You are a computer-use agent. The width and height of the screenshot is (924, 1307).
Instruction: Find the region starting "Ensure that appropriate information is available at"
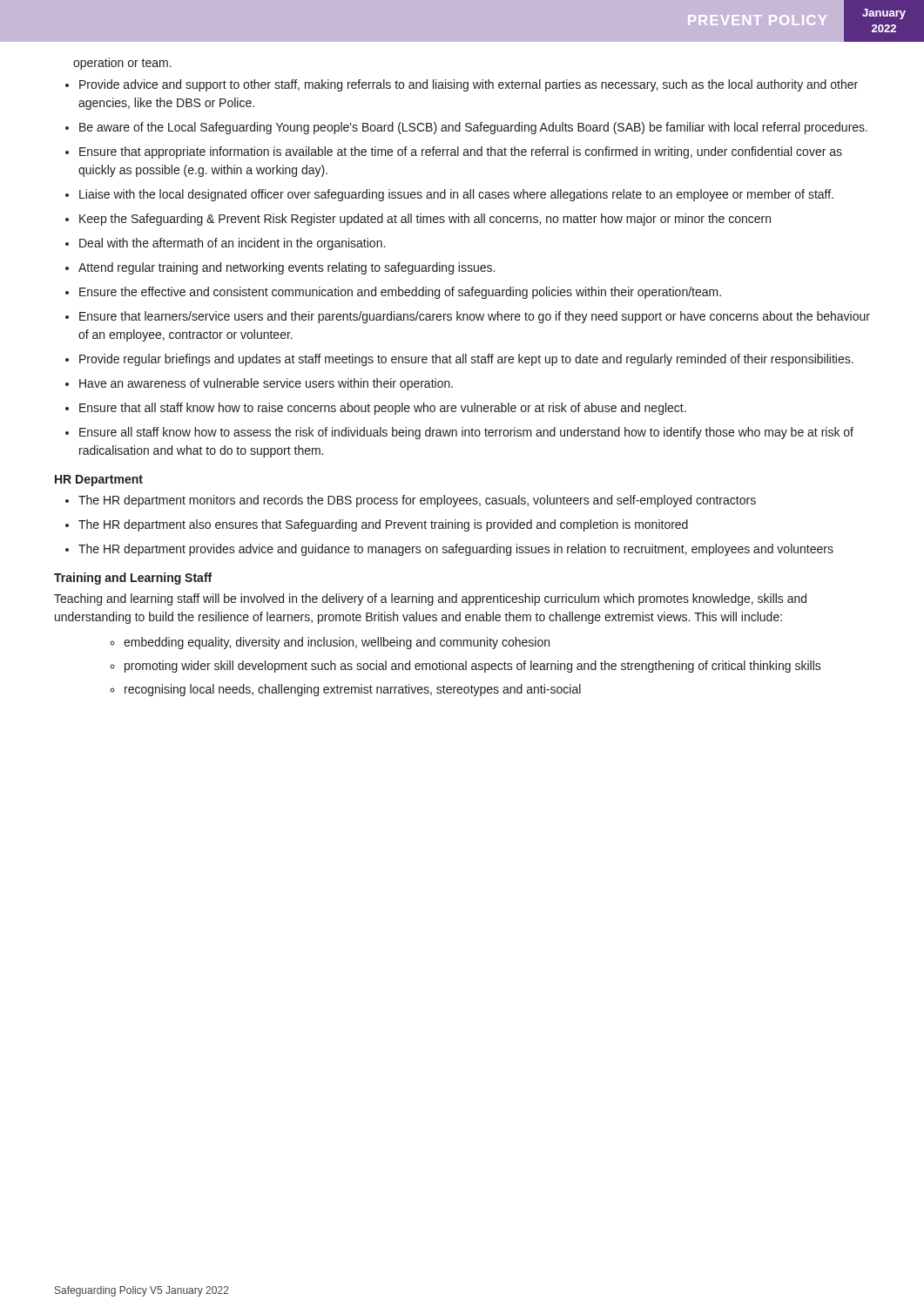click(460, 161)
